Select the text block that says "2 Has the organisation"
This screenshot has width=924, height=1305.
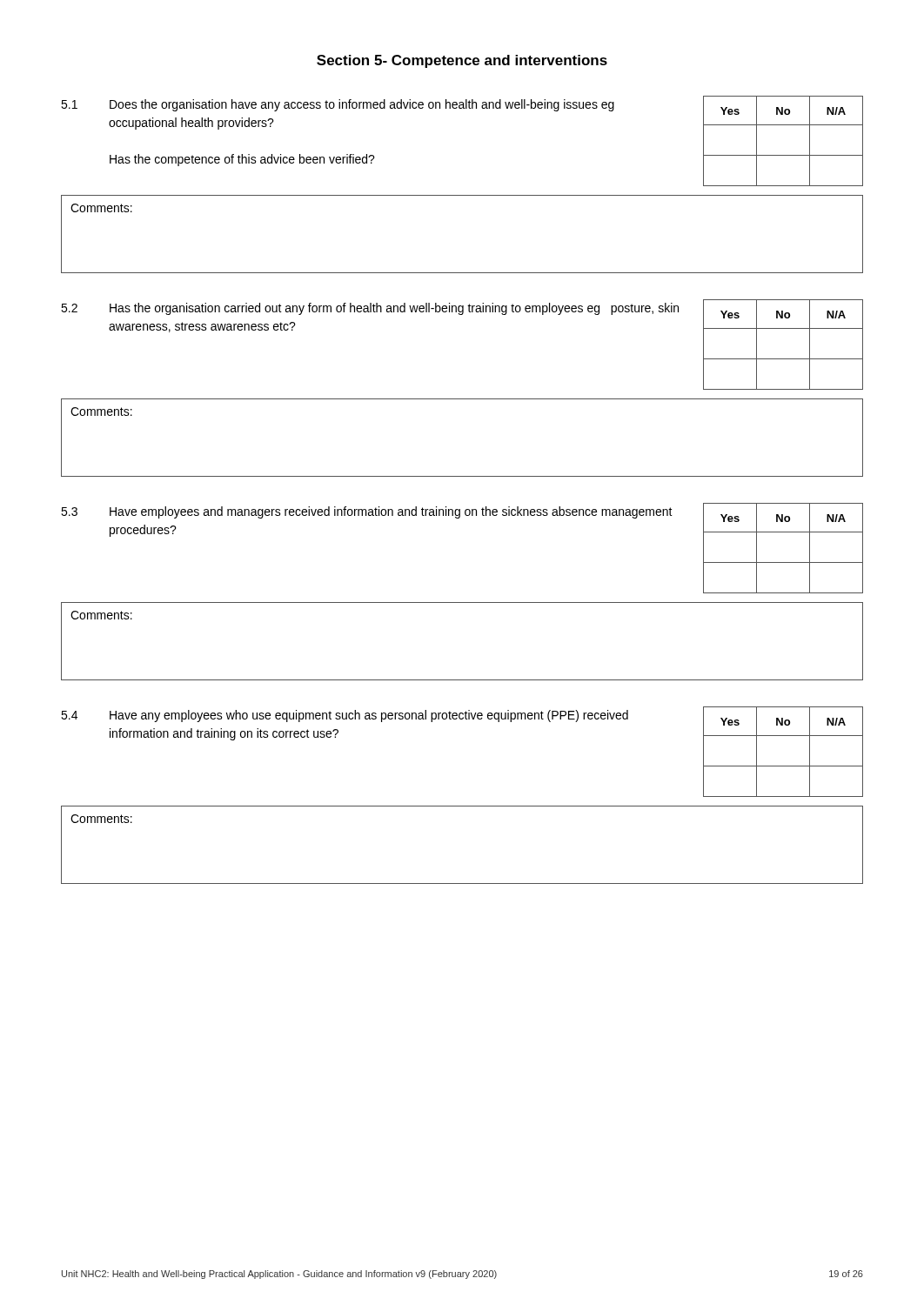462,345
